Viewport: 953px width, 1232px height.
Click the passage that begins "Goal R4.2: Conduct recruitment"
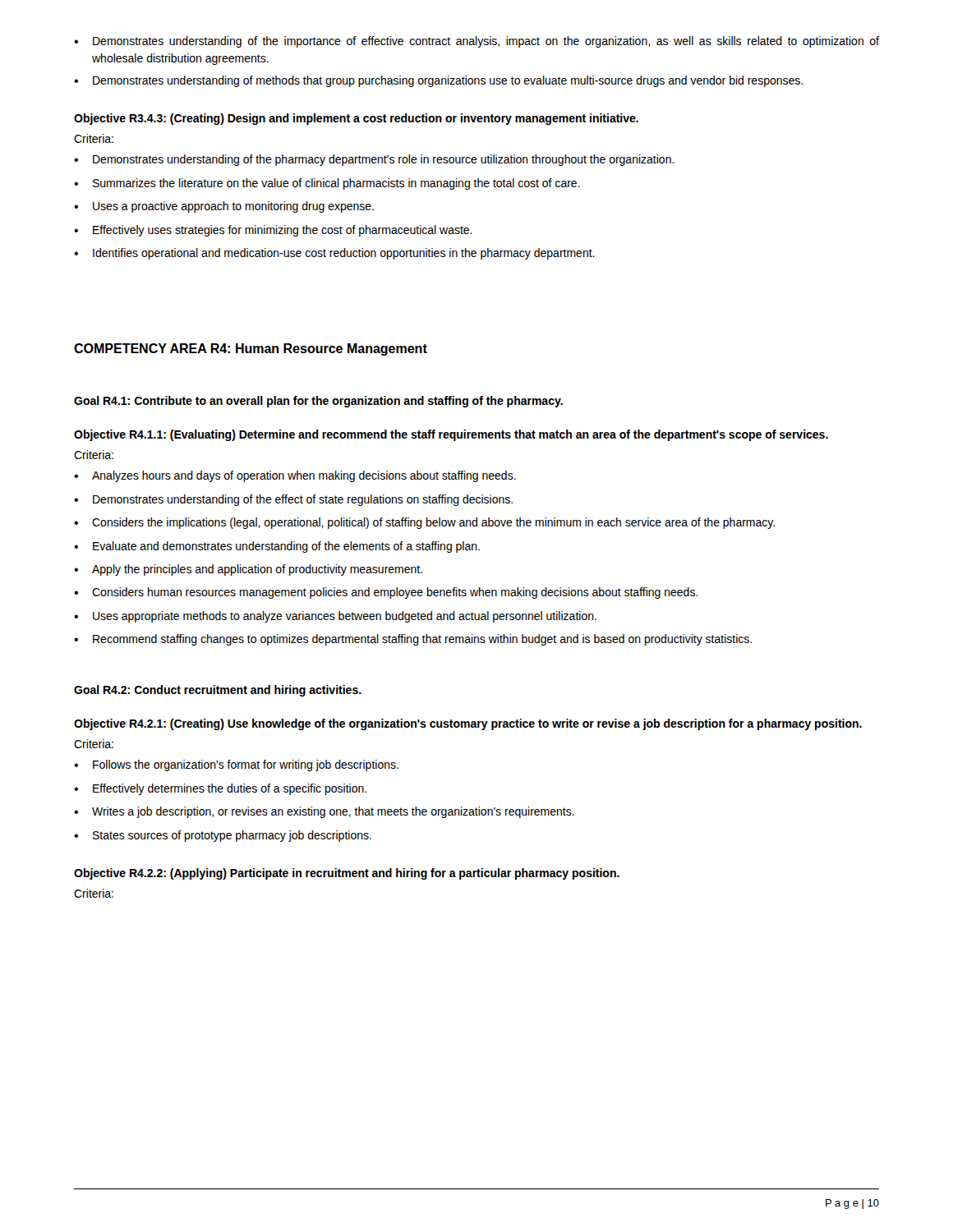click(x=218, y=690)
